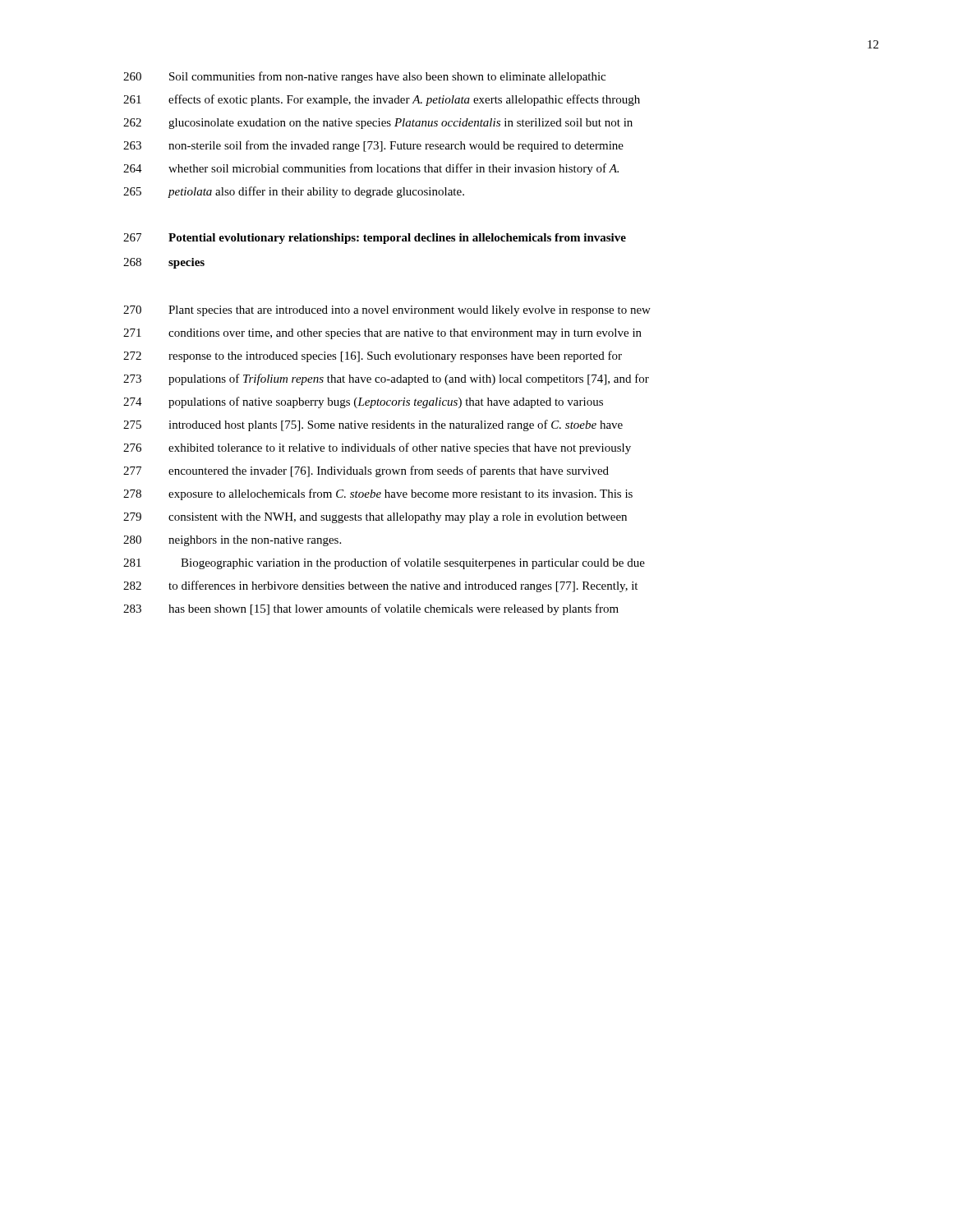Find the block on this page that starts "263 non-sterile soil from the invaded range [73]."
The height and width of the screenshot is (1232, 953).
(x=501, y=145)
